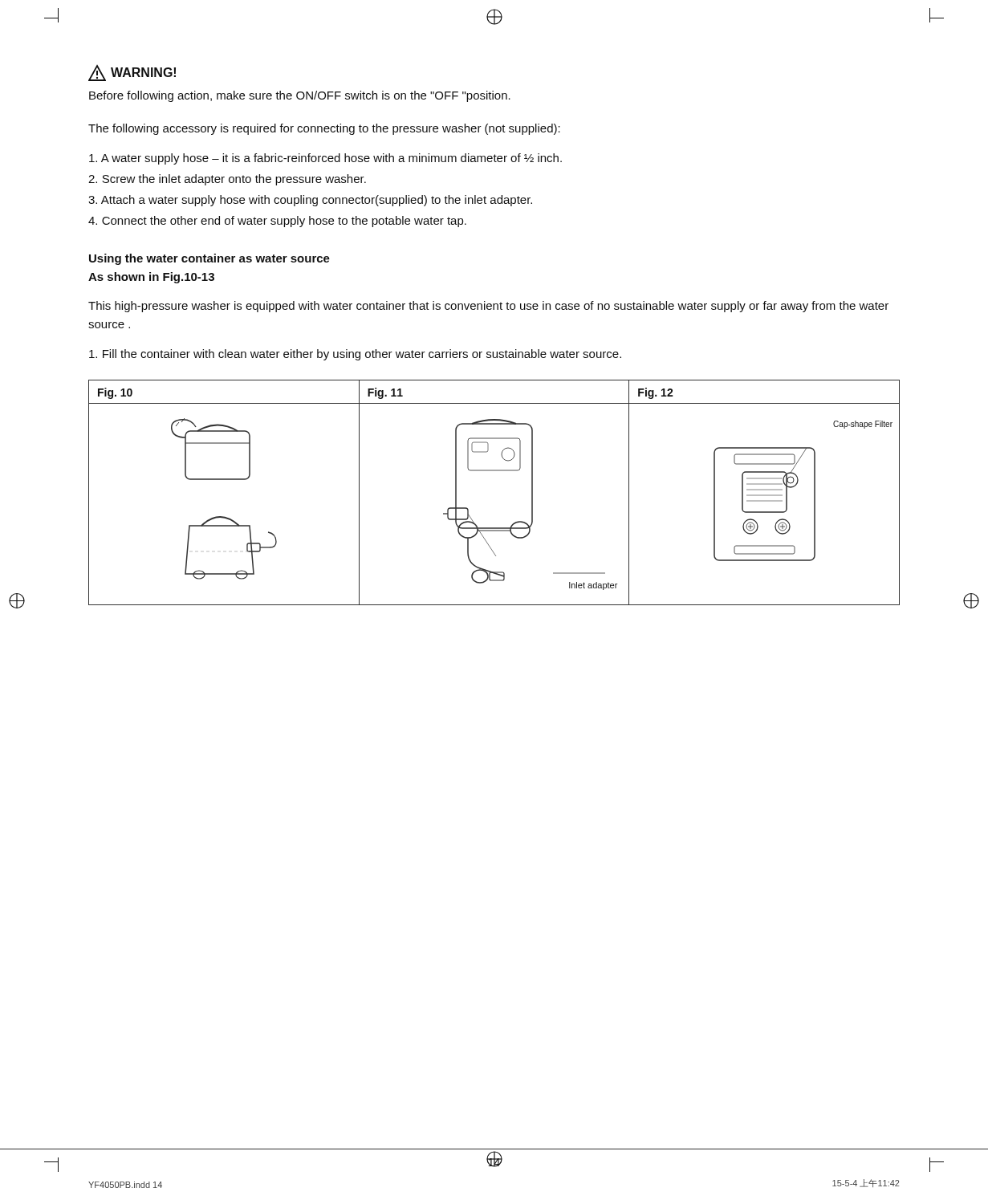Select the list item containing "2. Screw the inlet"

(x=227, y=179)
